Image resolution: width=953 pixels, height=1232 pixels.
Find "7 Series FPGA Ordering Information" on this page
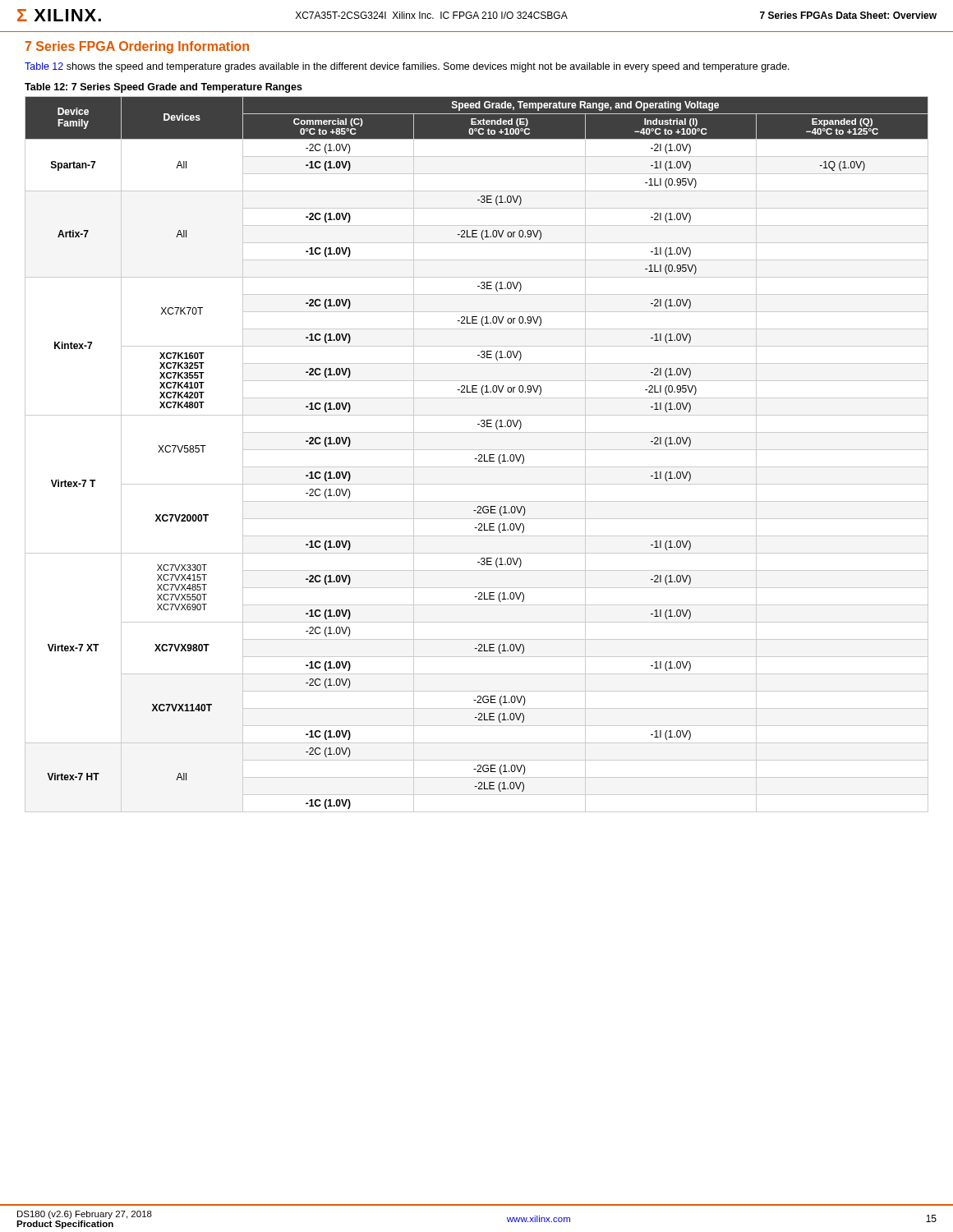point(137,46)
